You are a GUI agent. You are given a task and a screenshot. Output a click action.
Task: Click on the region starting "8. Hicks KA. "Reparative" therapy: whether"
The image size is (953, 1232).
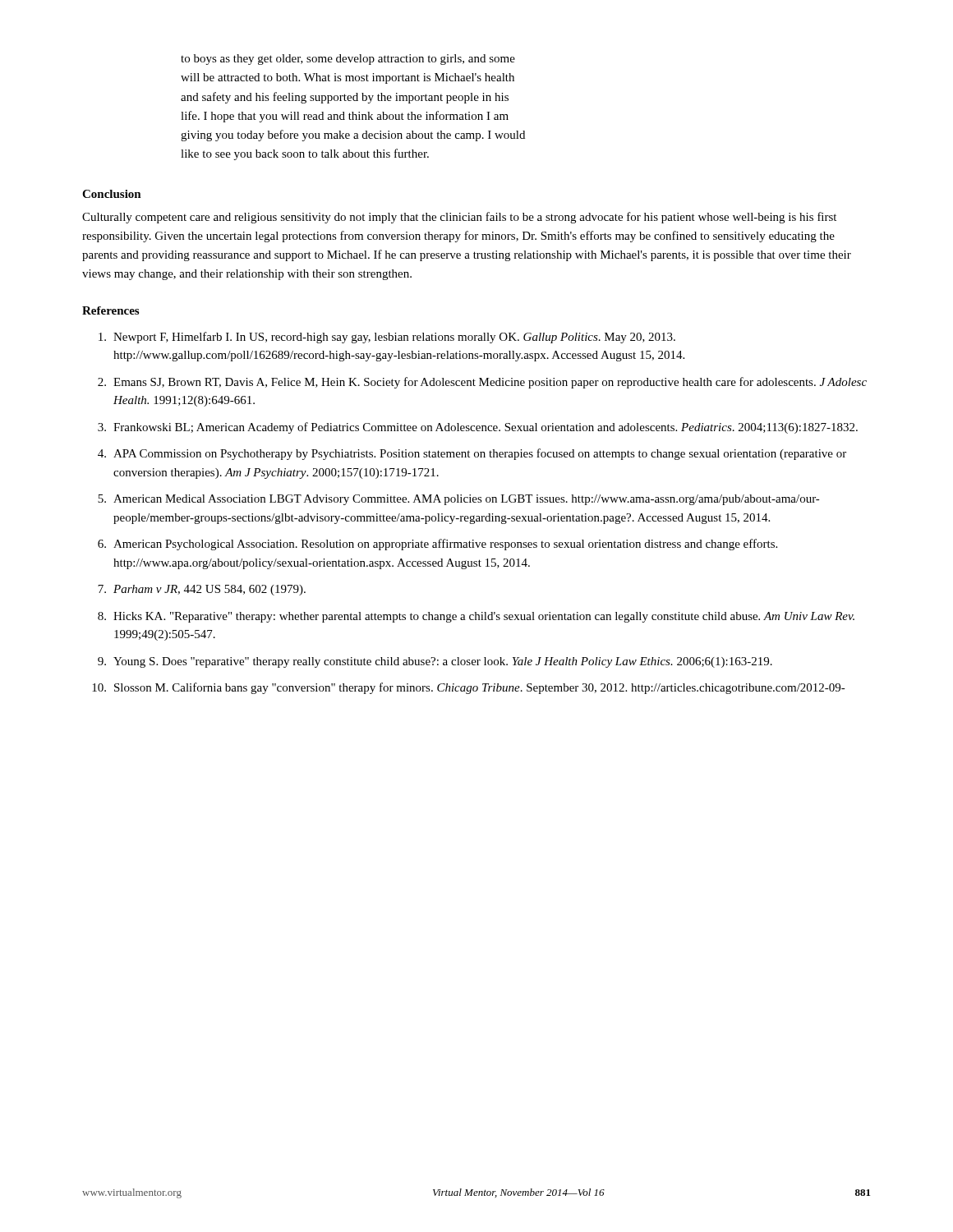pyautogui.click(x=476, y=625)
